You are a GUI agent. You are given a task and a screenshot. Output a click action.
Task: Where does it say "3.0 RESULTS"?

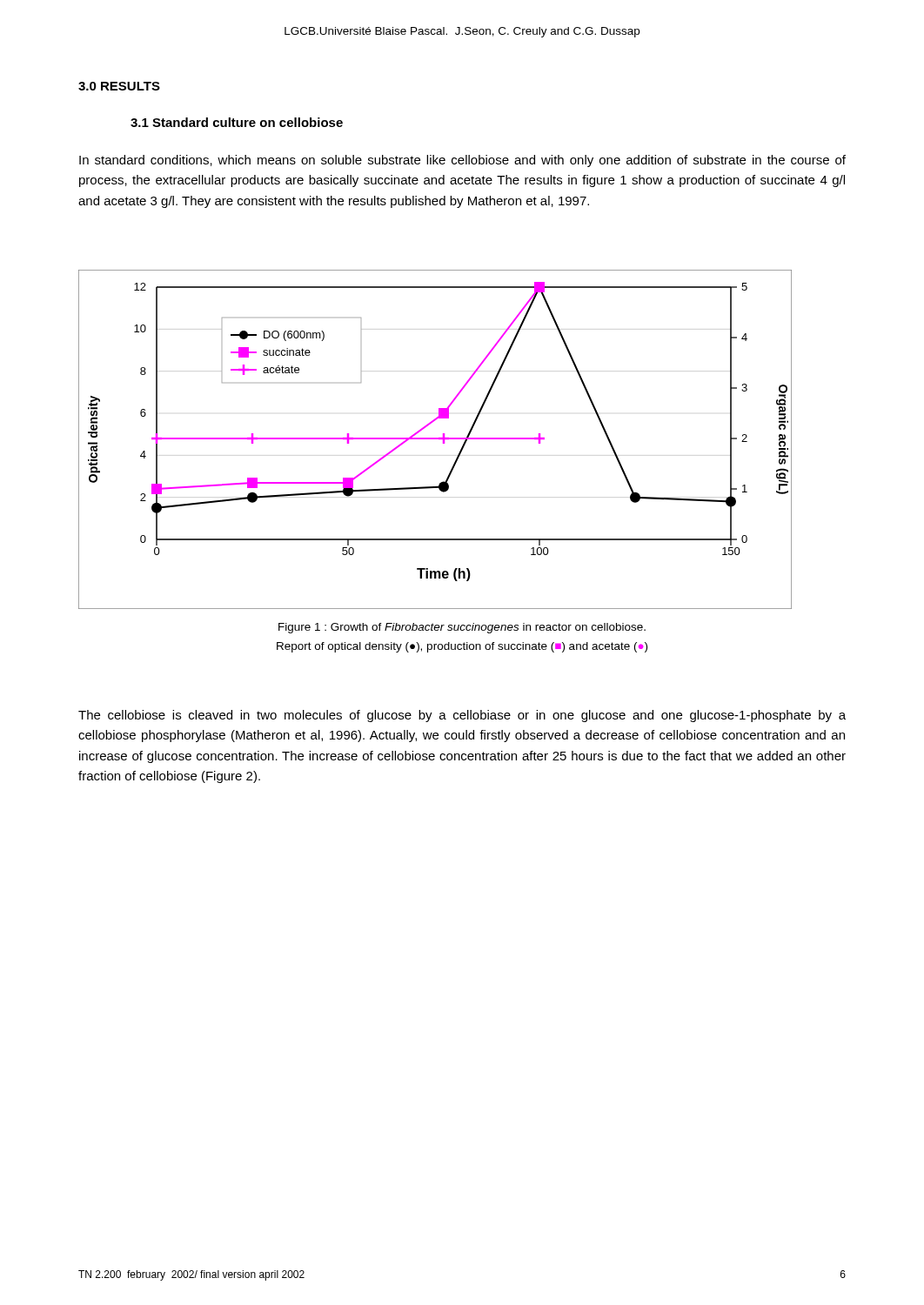(119, 86)
